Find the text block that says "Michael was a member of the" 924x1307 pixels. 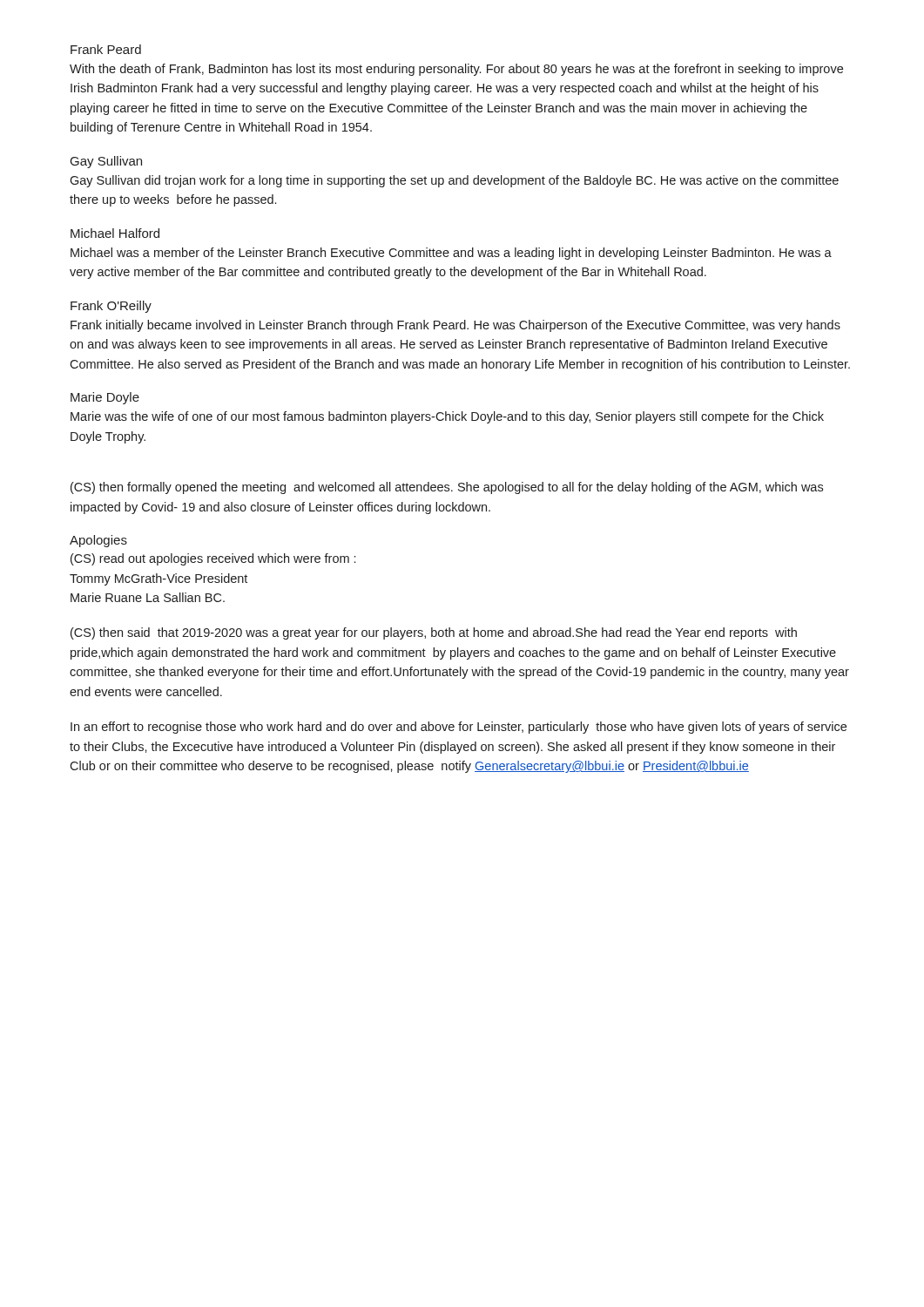pos(450,262)
